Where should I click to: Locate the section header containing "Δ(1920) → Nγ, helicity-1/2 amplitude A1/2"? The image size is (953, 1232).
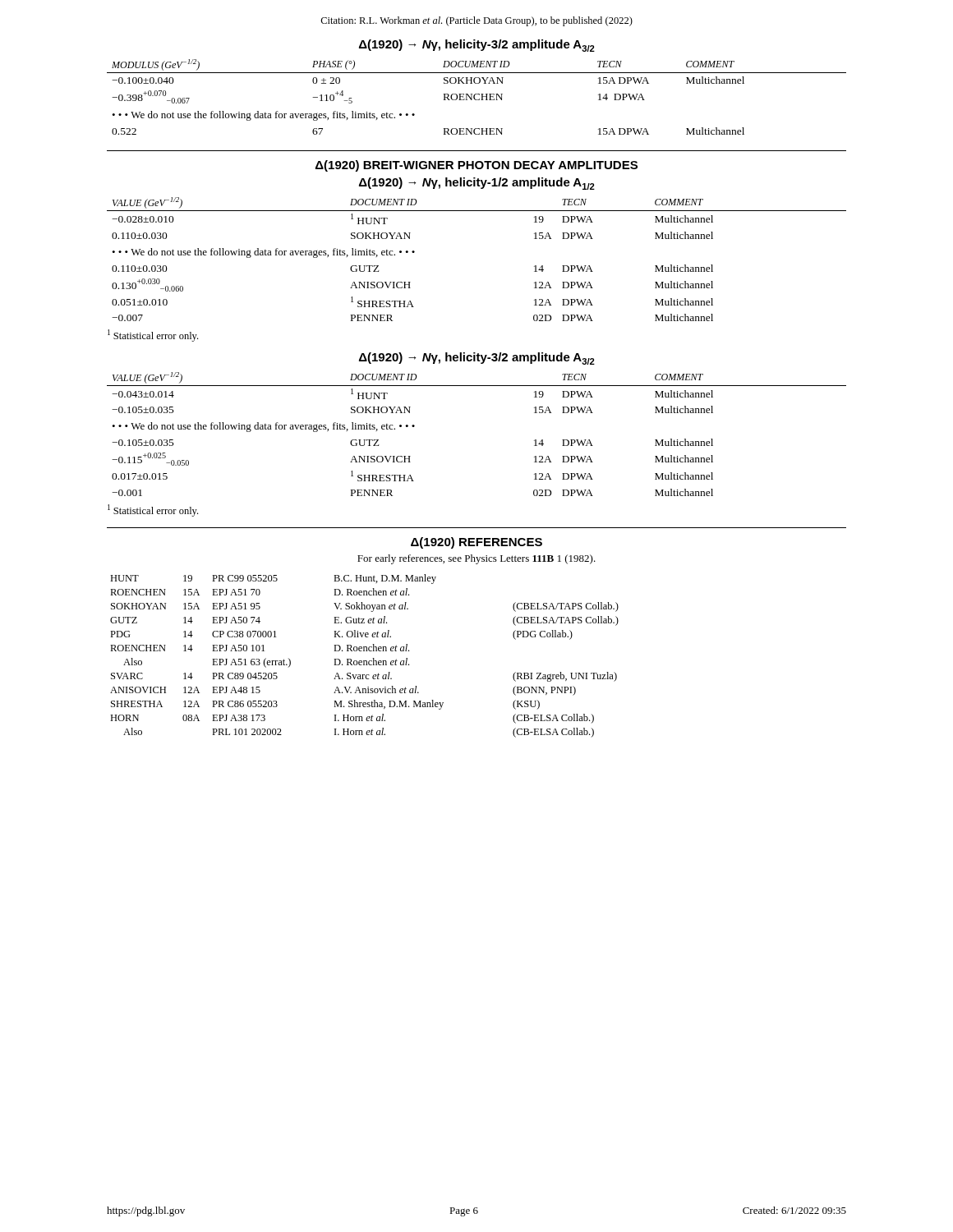[x=476, y=183]
